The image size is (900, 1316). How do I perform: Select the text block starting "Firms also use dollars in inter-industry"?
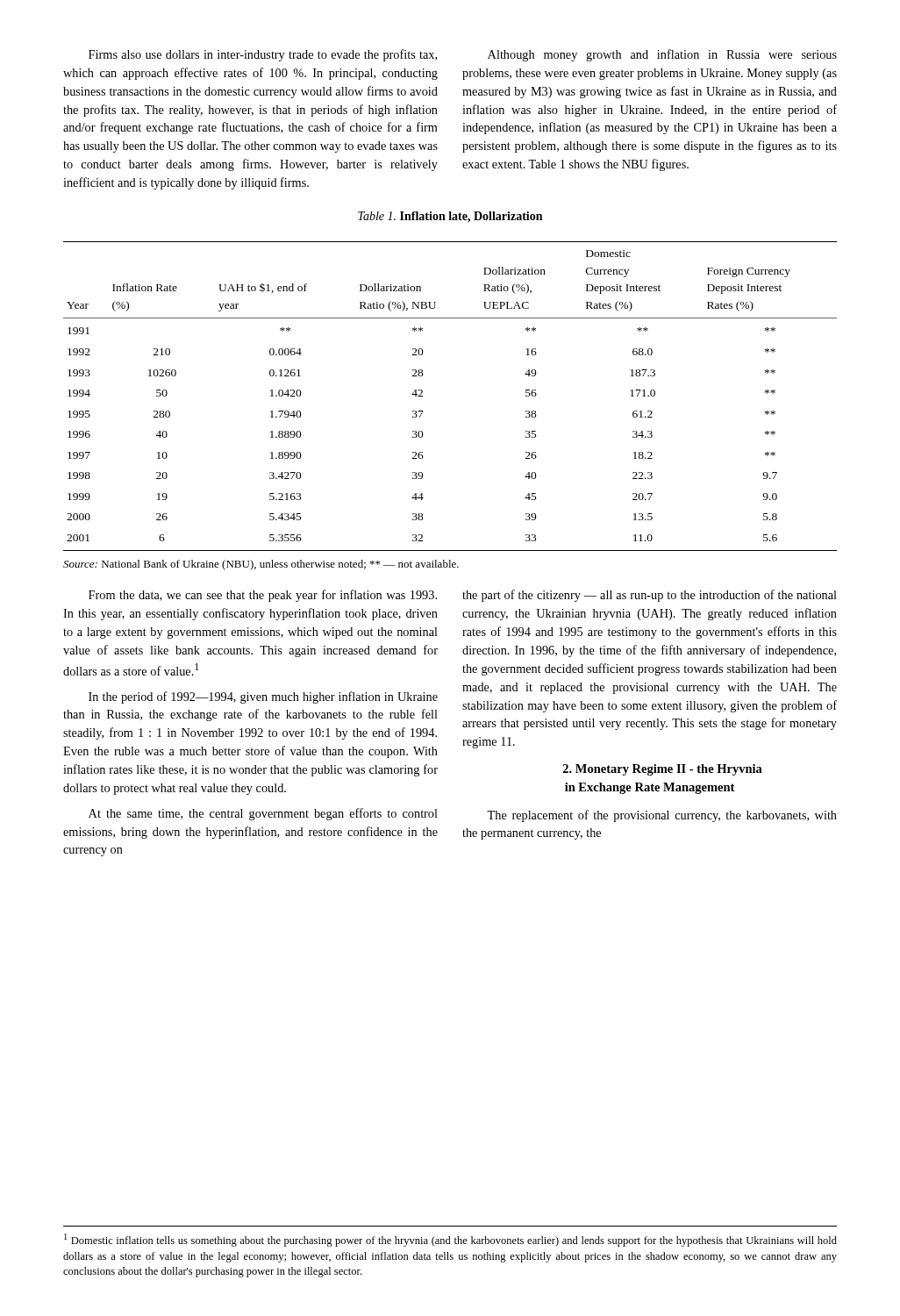250,119
